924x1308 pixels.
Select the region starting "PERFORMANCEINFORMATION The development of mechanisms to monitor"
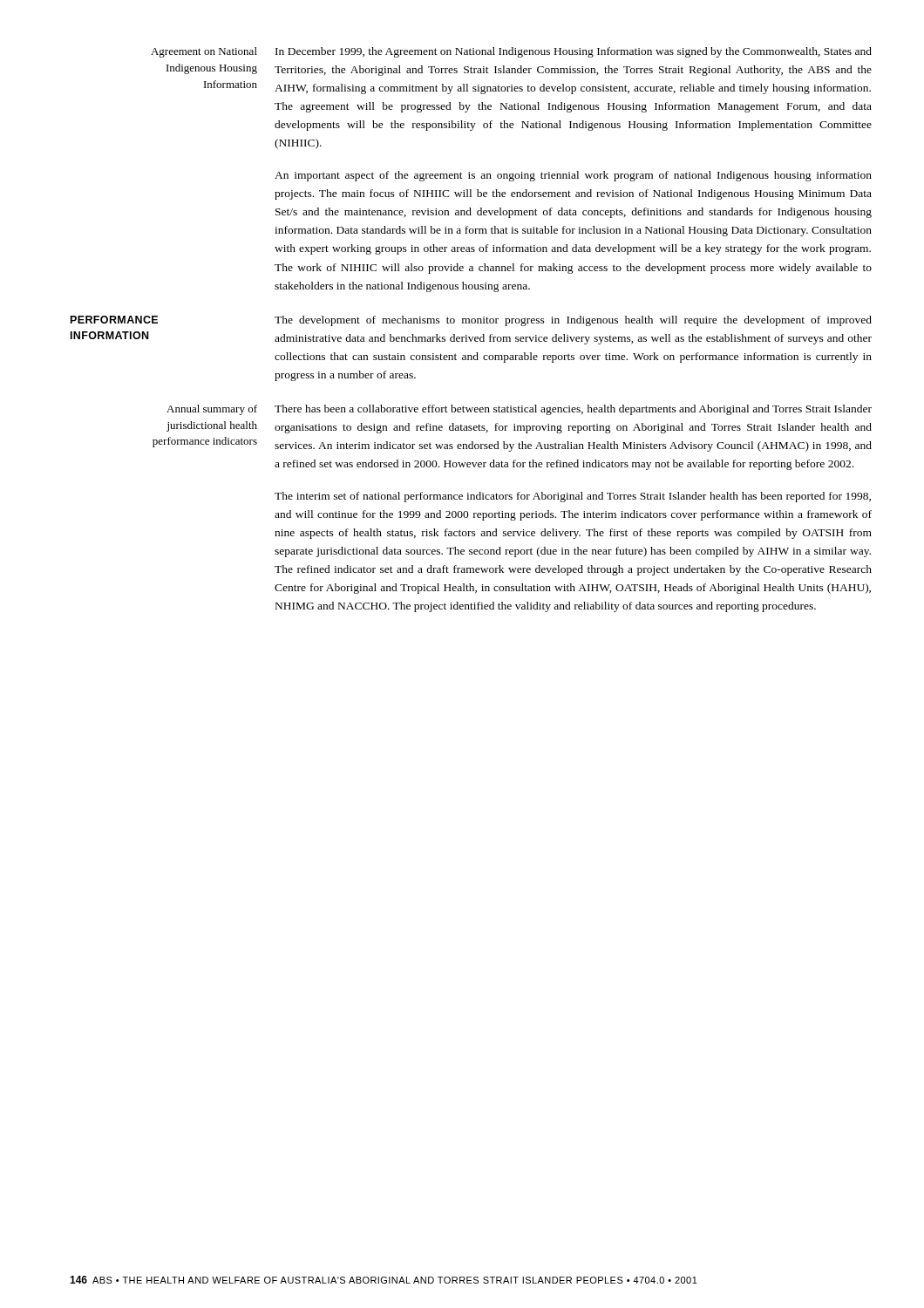(471, 347)
